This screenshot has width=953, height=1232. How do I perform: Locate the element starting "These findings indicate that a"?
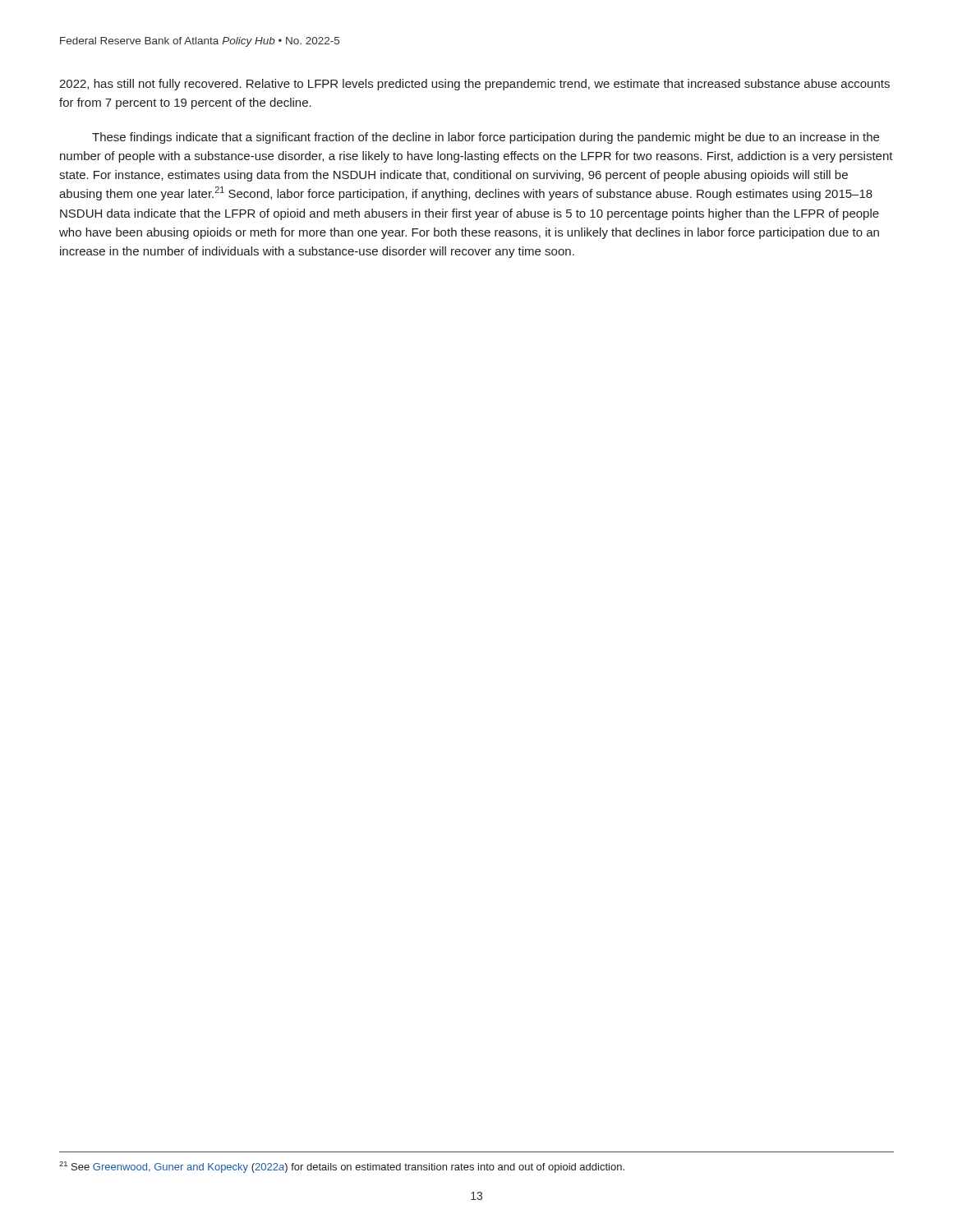point(476,194)
